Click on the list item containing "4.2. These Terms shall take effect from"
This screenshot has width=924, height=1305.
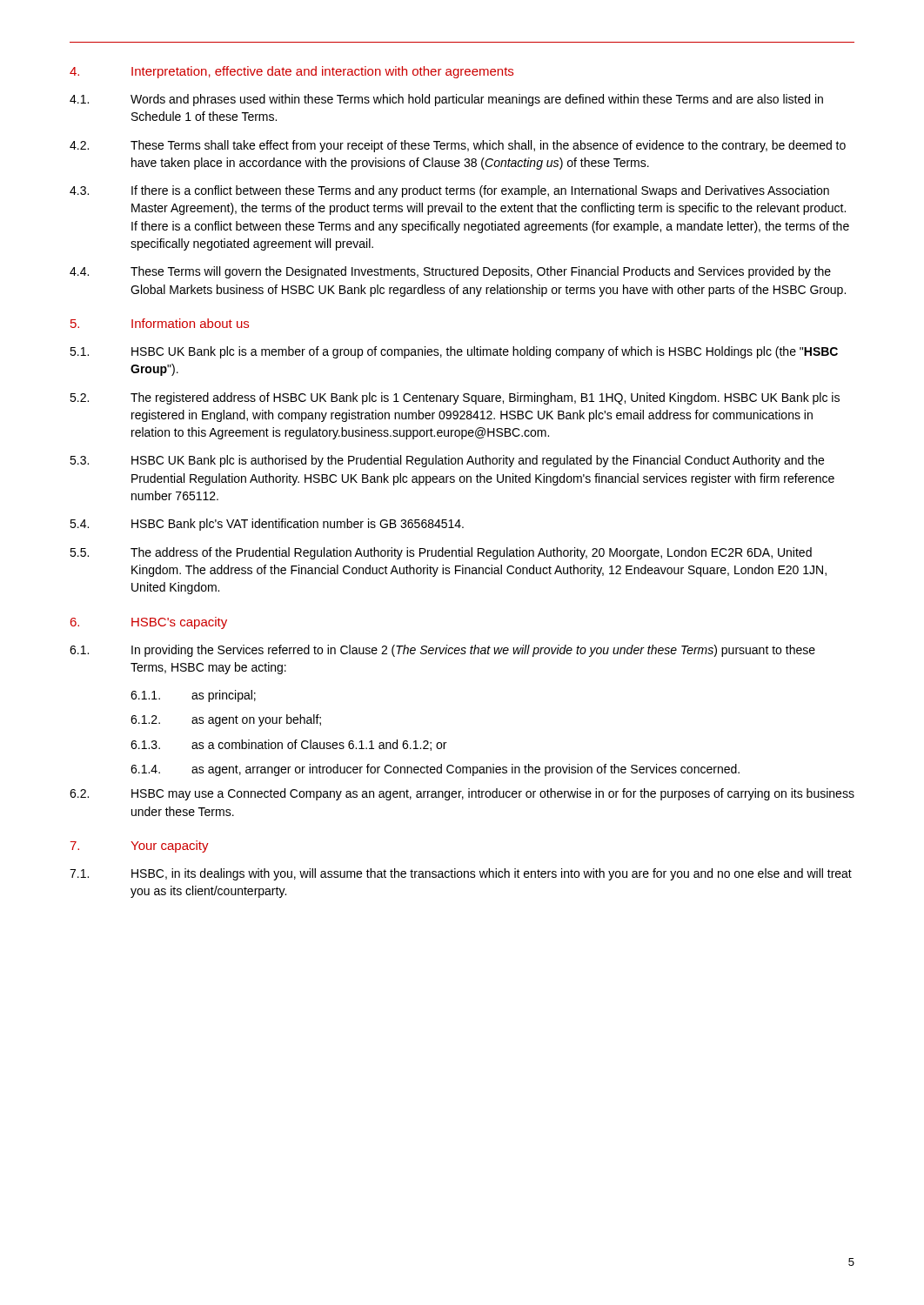462,154
